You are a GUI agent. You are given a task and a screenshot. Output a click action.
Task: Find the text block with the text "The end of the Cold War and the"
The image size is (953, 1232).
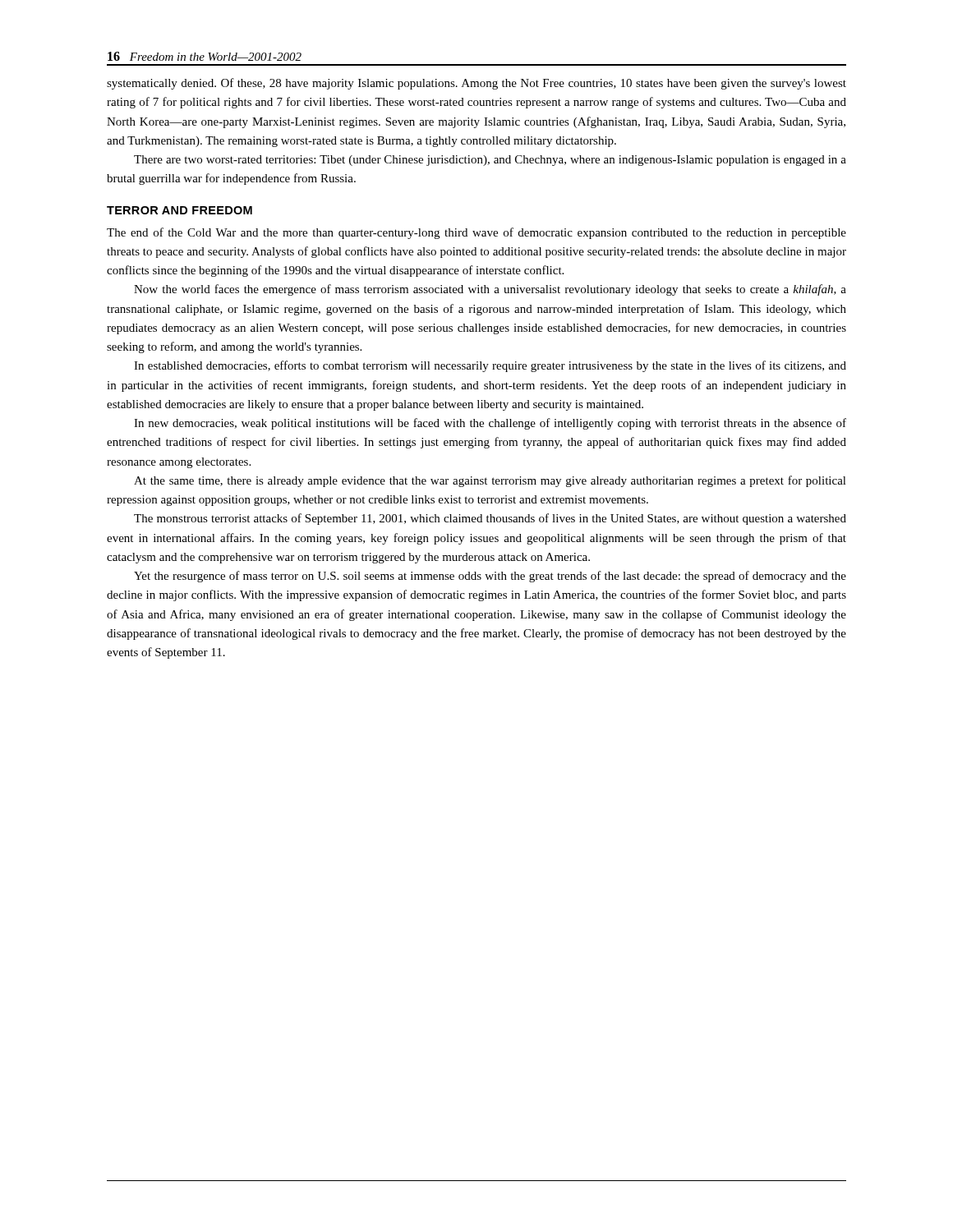(476, 252)
